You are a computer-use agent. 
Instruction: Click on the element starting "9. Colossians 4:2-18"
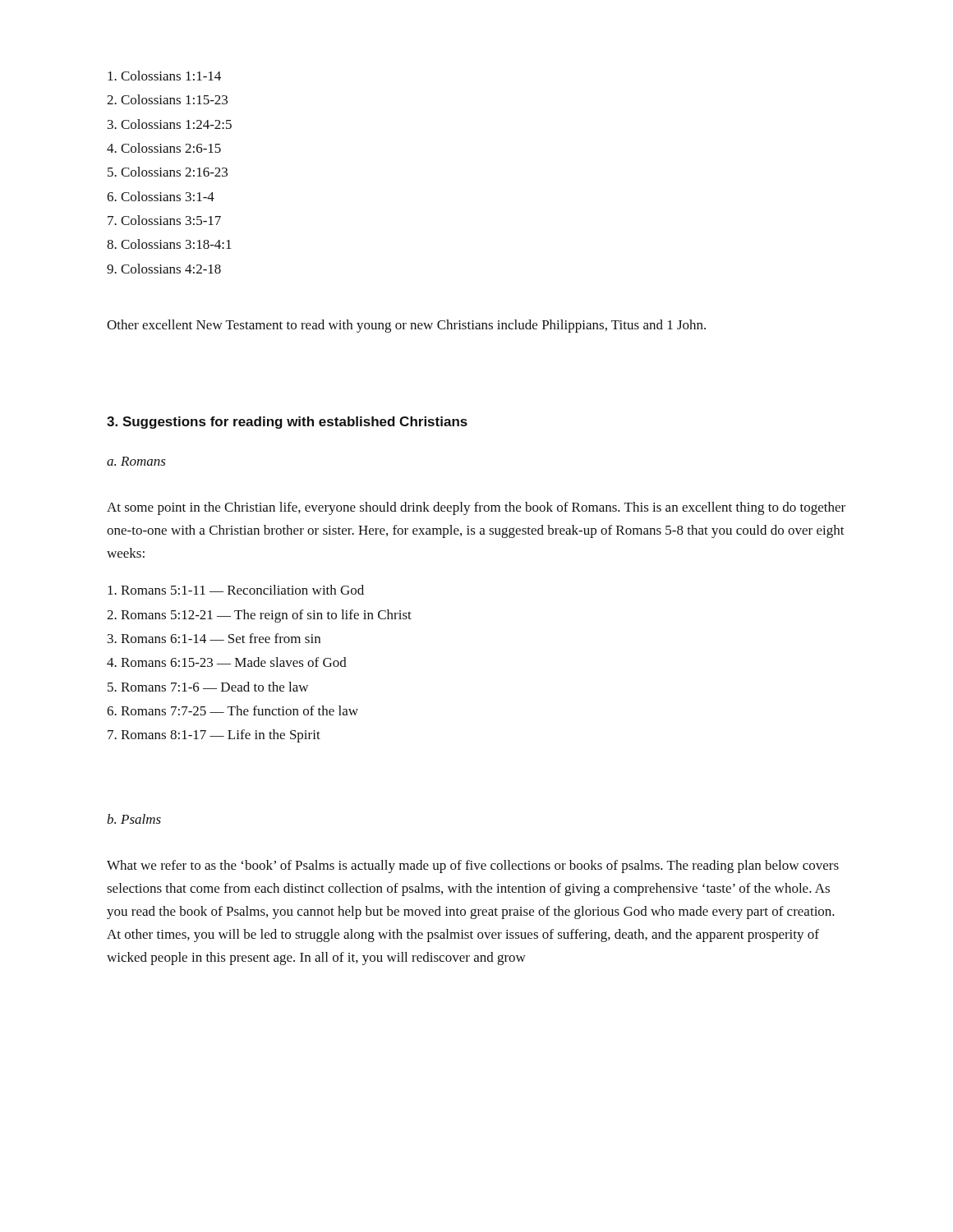[x=164, y=269]
